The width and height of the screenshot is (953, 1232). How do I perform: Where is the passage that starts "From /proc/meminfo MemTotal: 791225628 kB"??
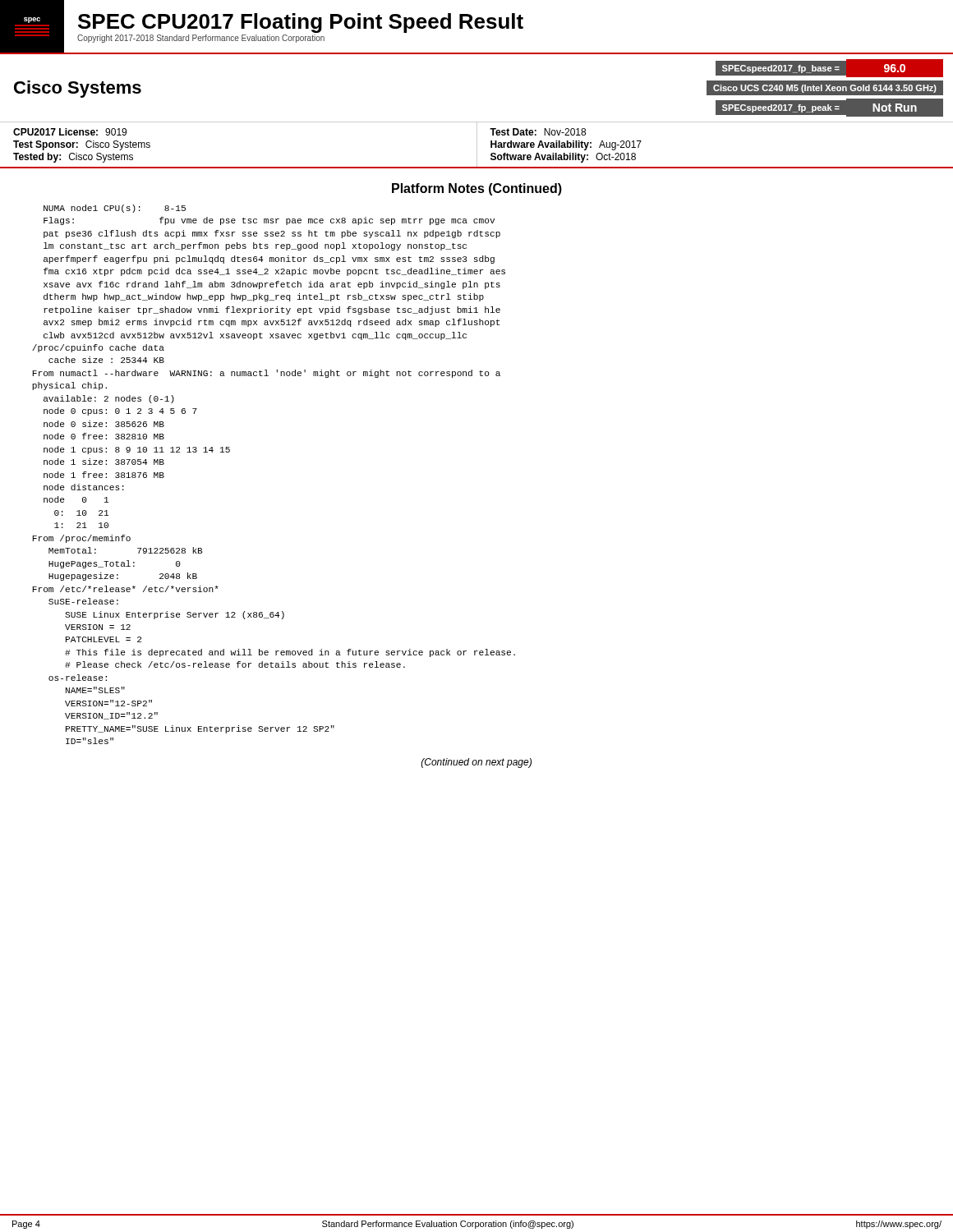[82, 539]
